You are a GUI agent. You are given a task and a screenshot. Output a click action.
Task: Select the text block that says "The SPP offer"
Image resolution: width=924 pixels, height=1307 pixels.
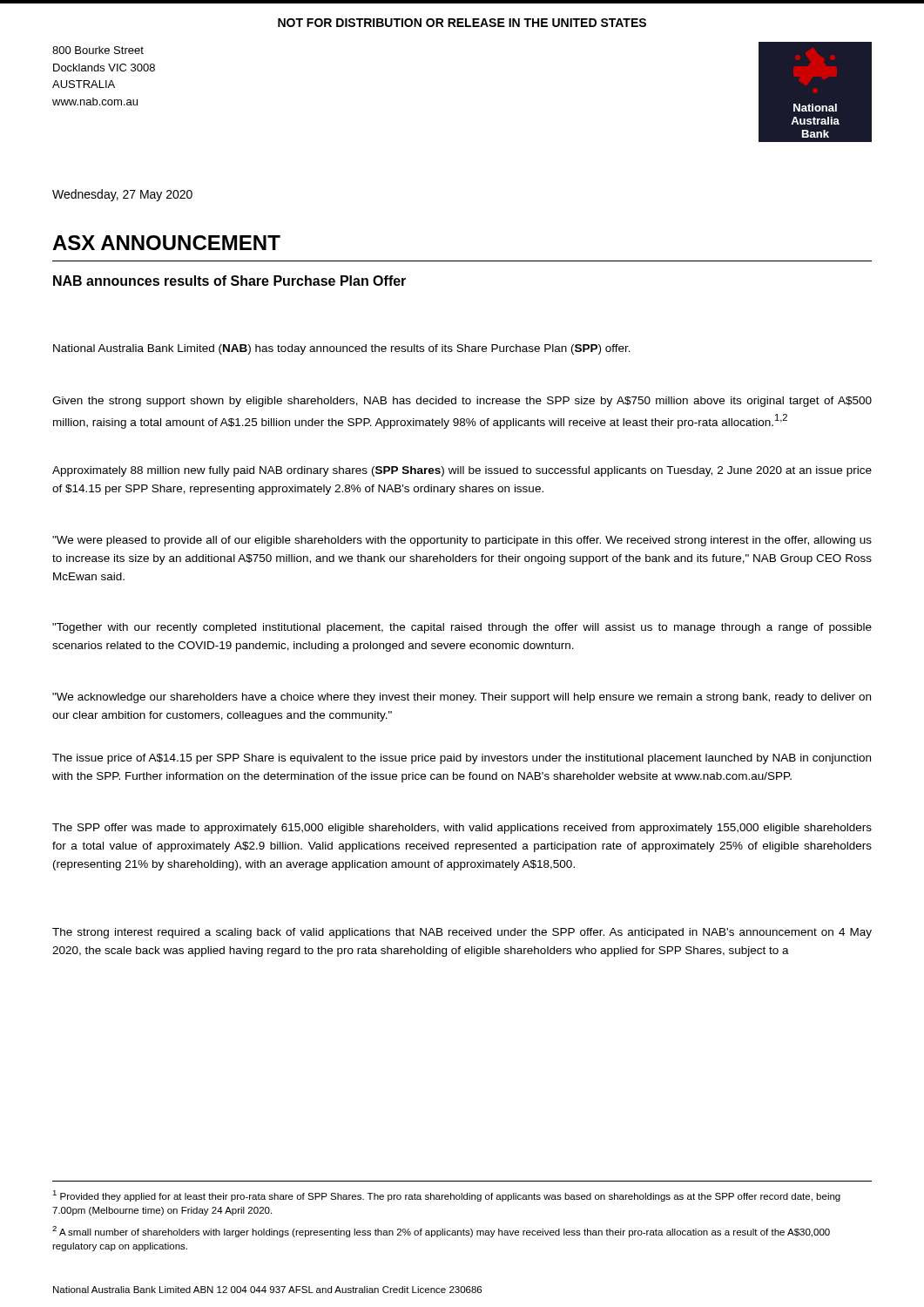[x=462, y=846]
